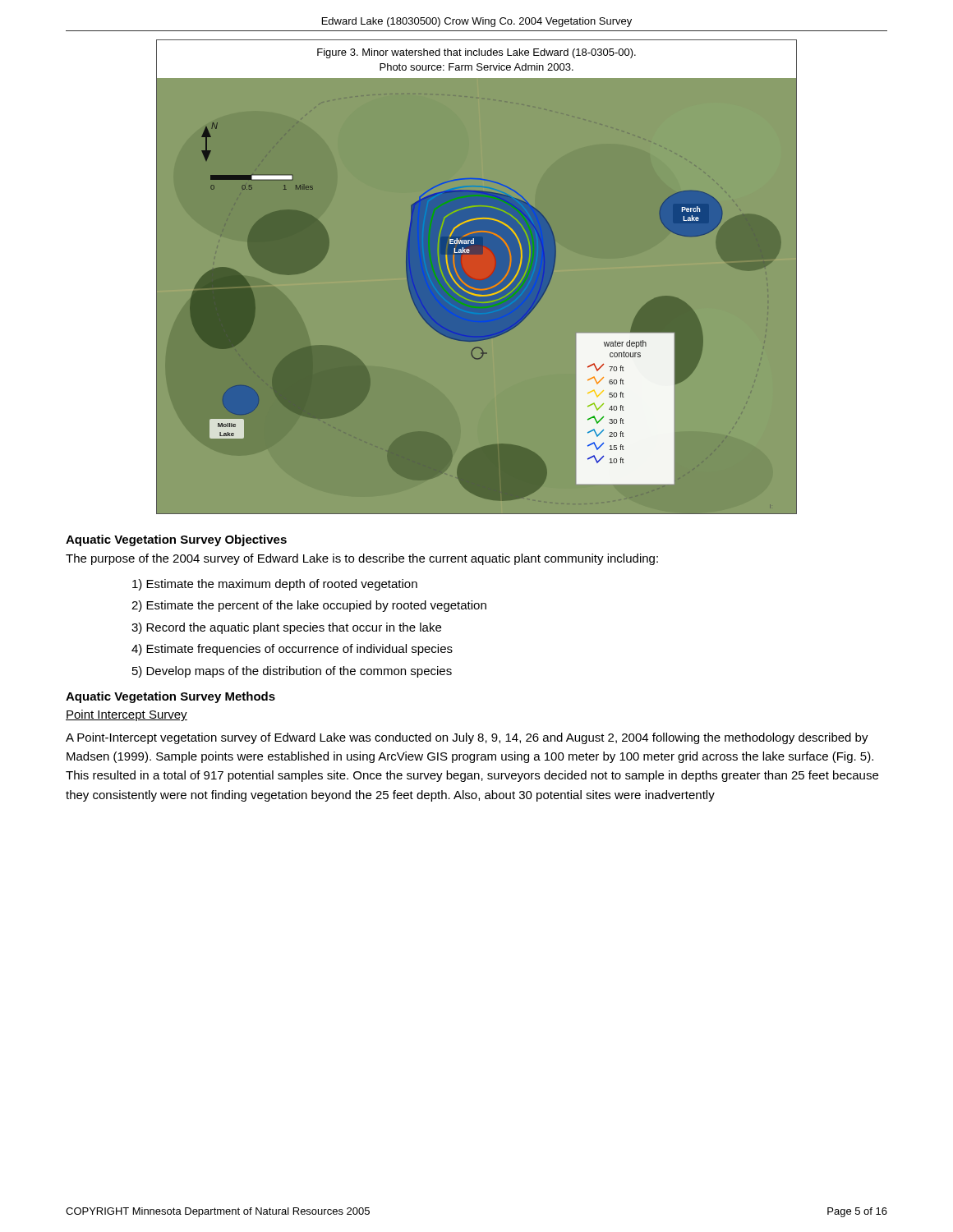Point to the block beginning "3) Record the aquatic plant species"
This screenshot has height=1232, width=953.
pyautogui.click(x=287, y=627)
